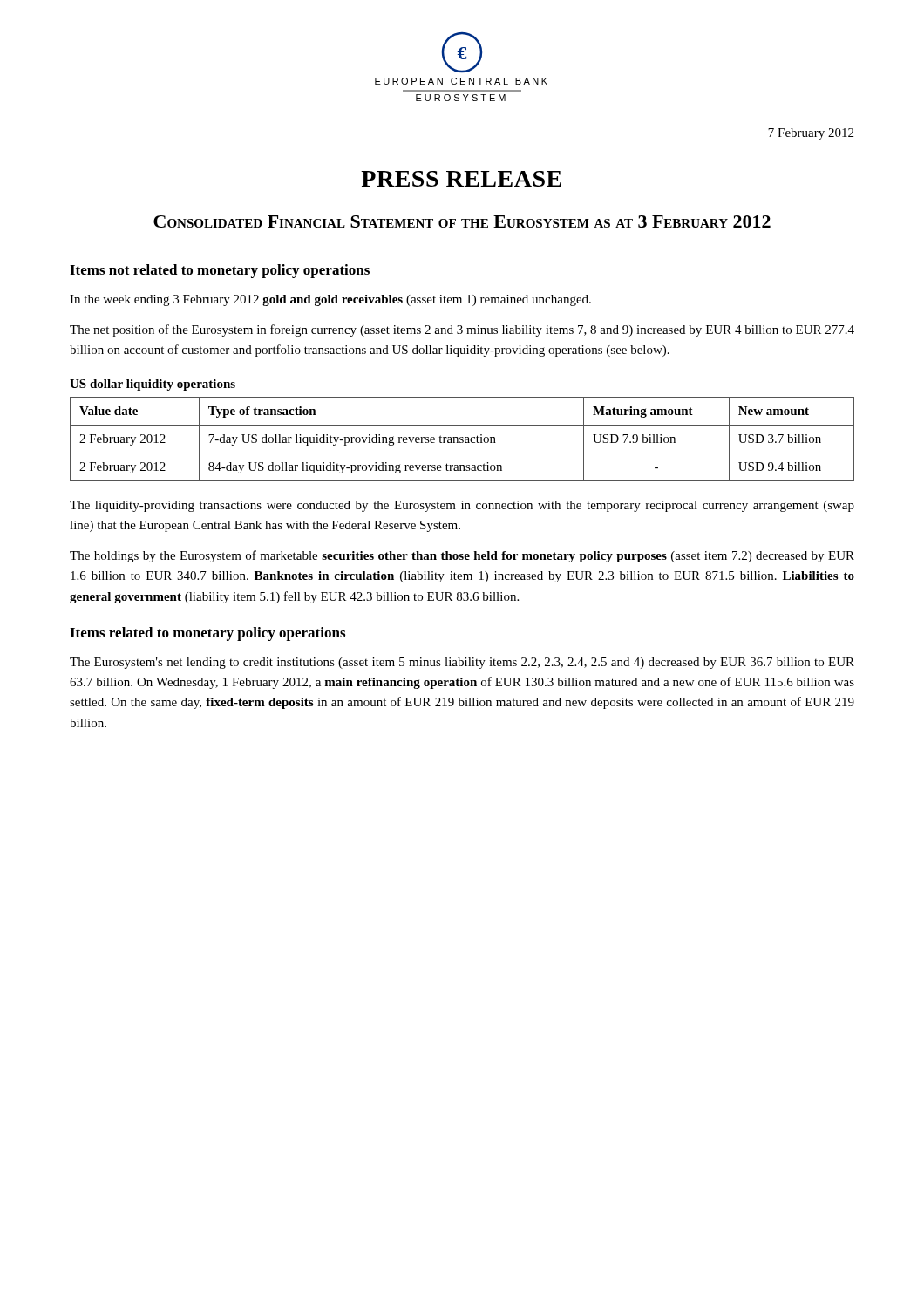
Task: Point to the text block starting "The net position of the Eurosystem in"
Action: click(x=462, y=340)
